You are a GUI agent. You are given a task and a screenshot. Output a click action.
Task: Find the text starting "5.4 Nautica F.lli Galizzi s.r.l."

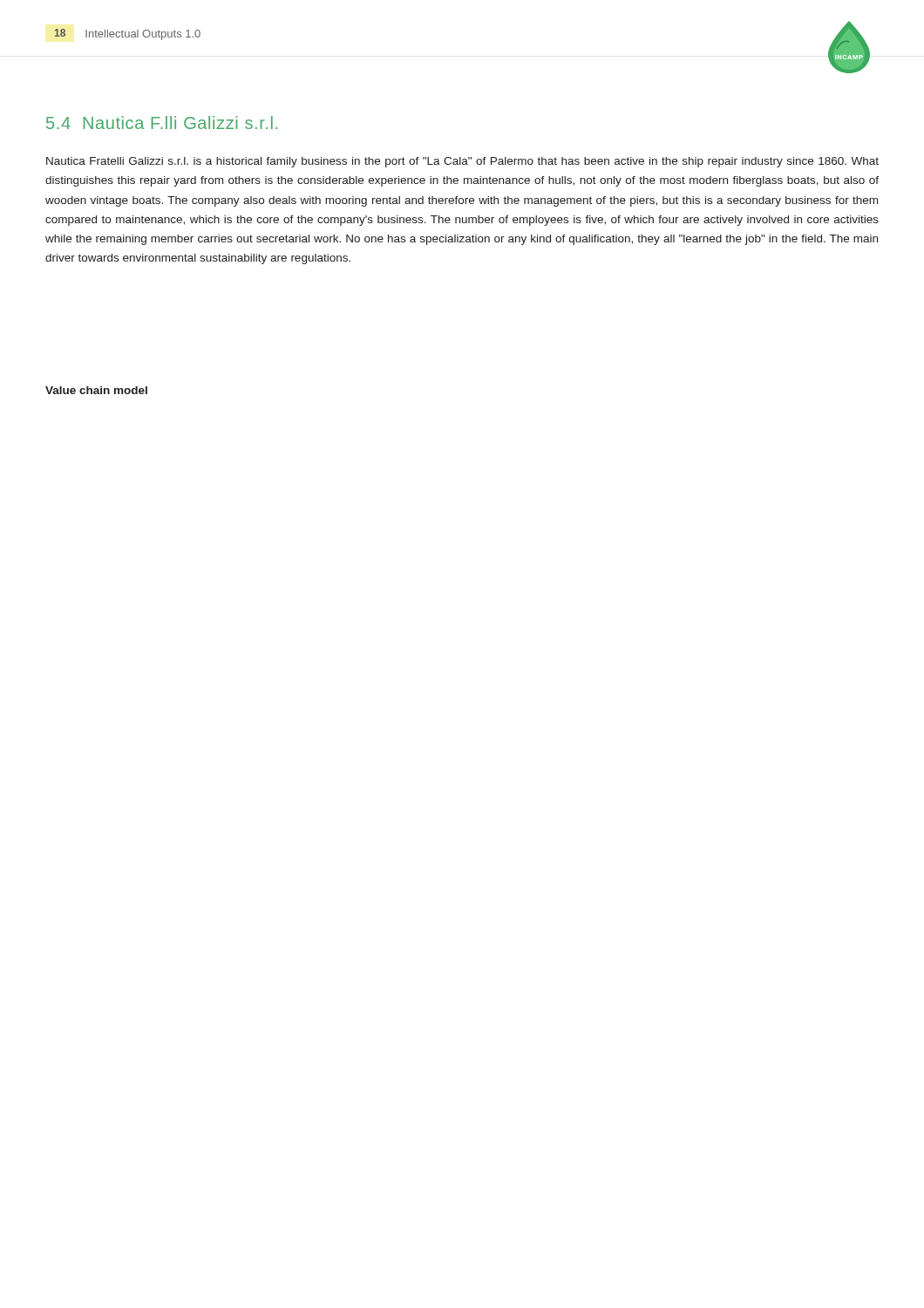point(162,123)
